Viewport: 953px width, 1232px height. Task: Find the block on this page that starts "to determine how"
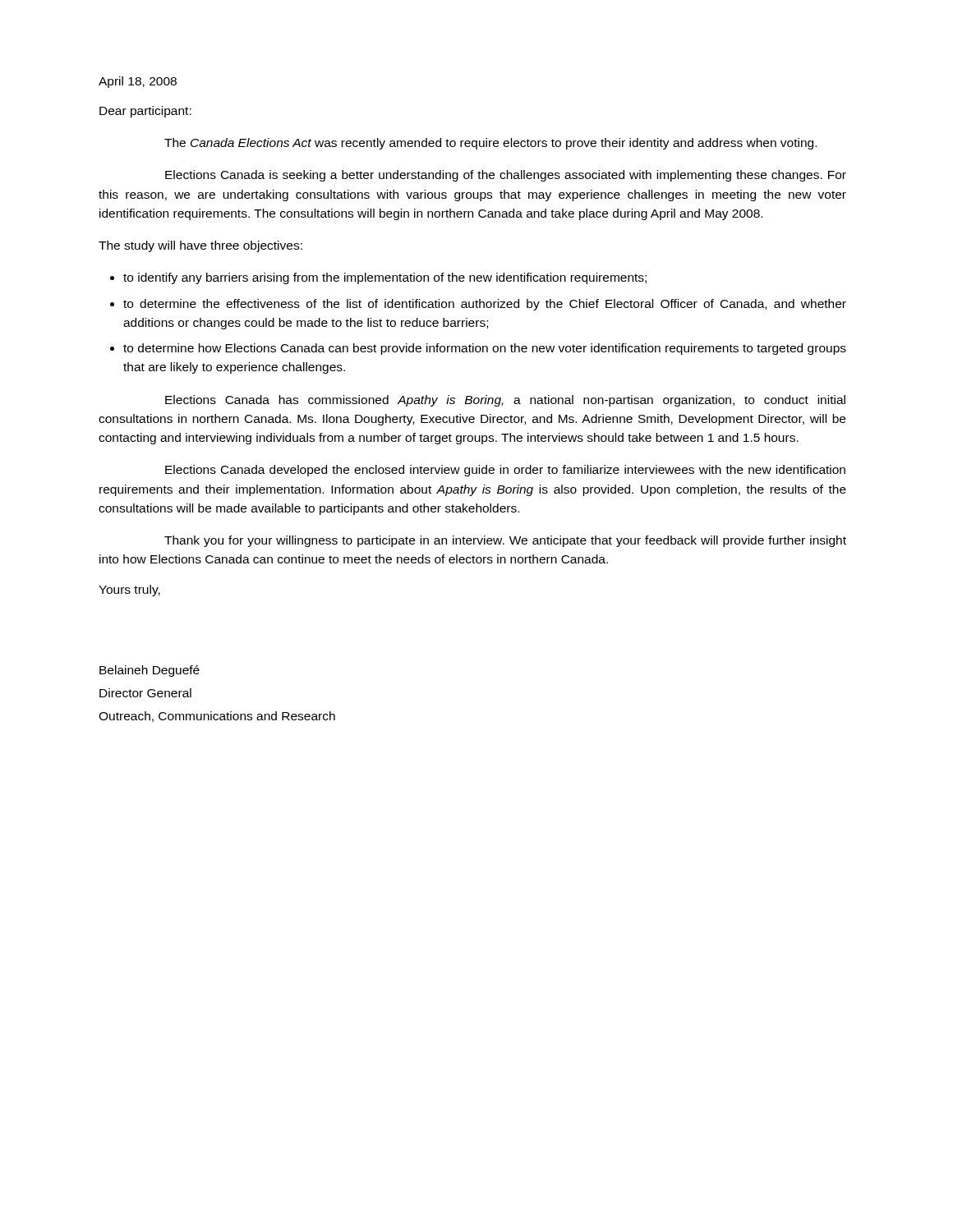(485, 357)
